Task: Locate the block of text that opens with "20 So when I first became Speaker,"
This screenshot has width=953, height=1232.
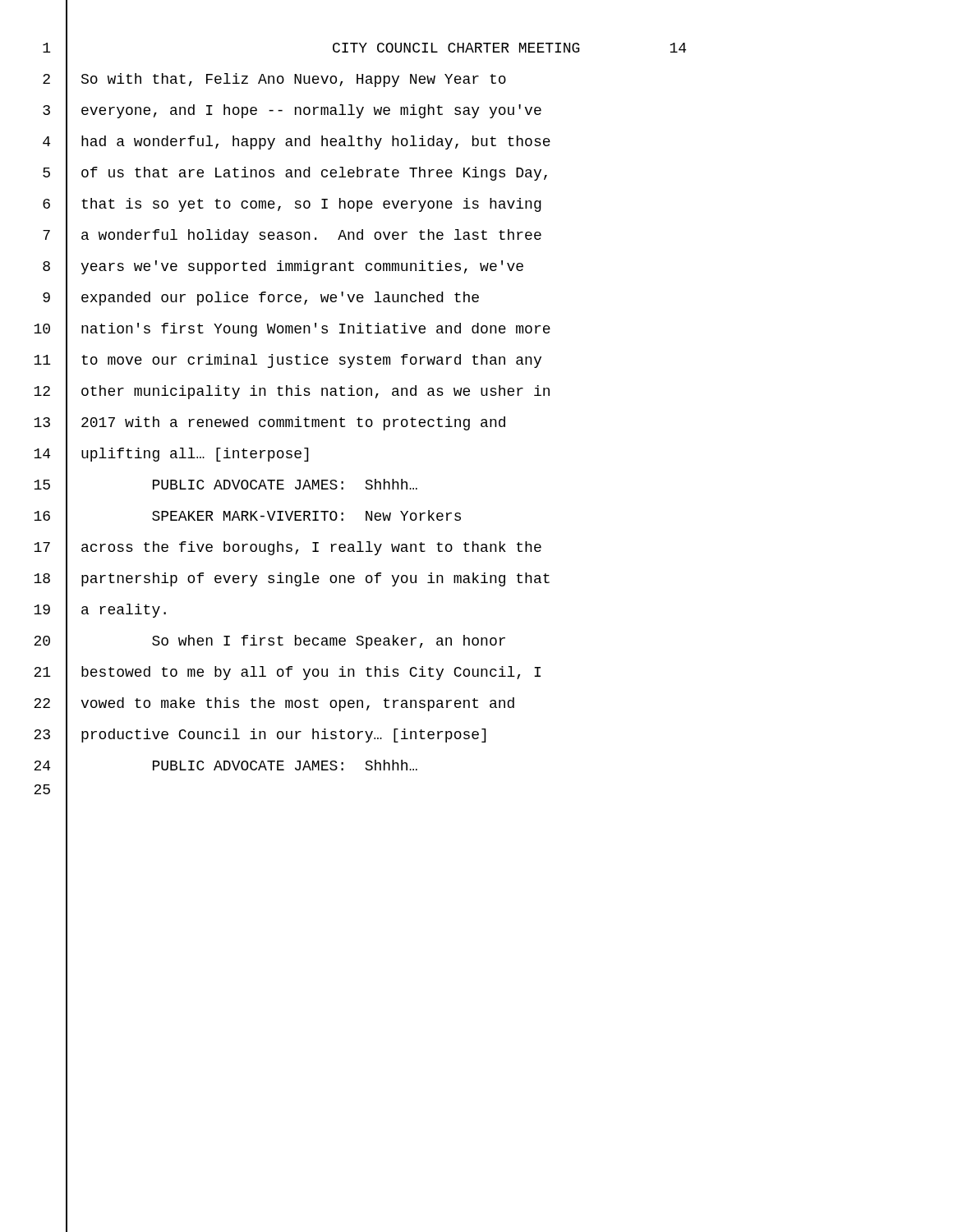Action: point(253,641)
